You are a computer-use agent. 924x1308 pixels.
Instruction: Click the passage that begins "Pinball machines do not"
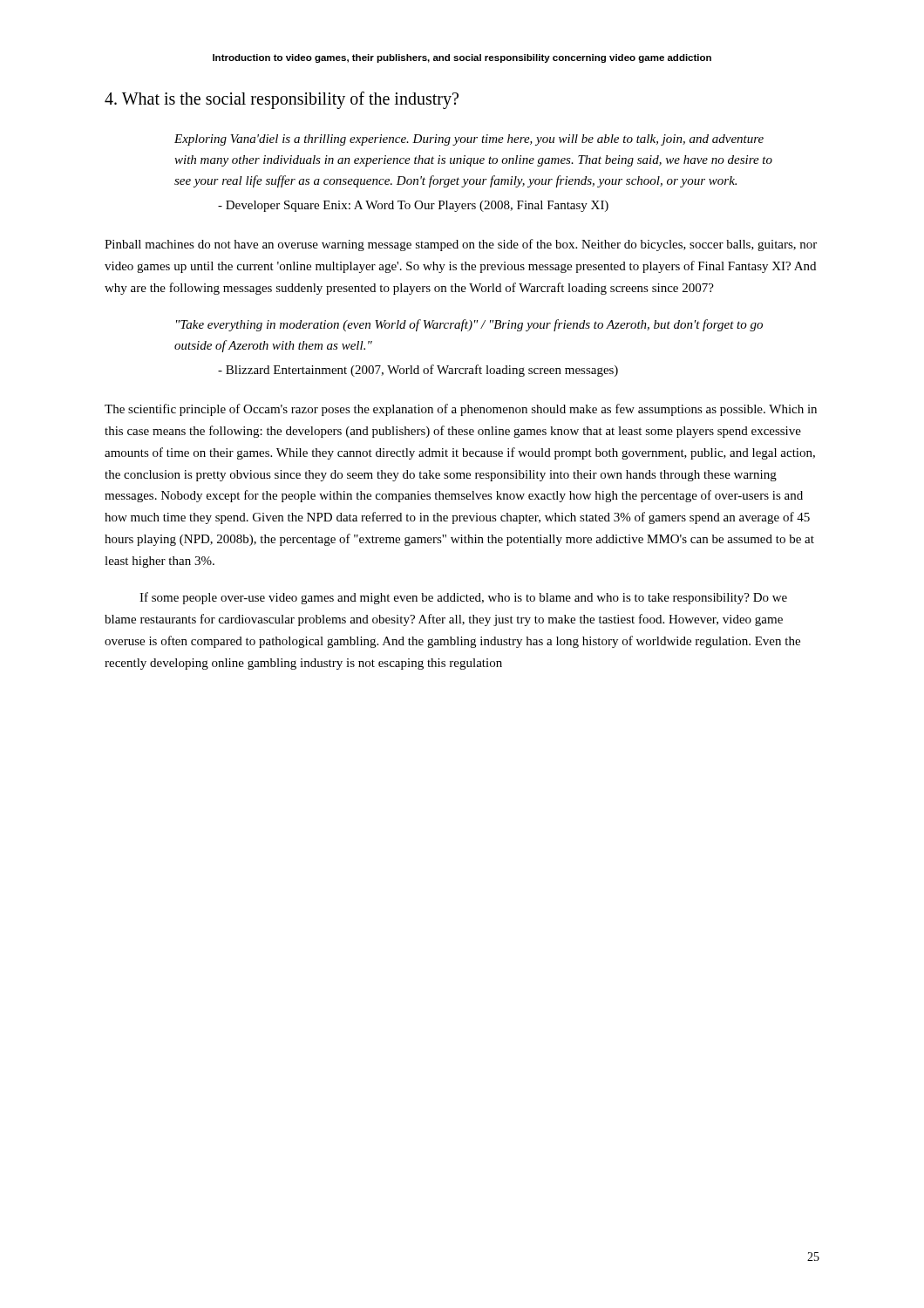tap(461, 266)
